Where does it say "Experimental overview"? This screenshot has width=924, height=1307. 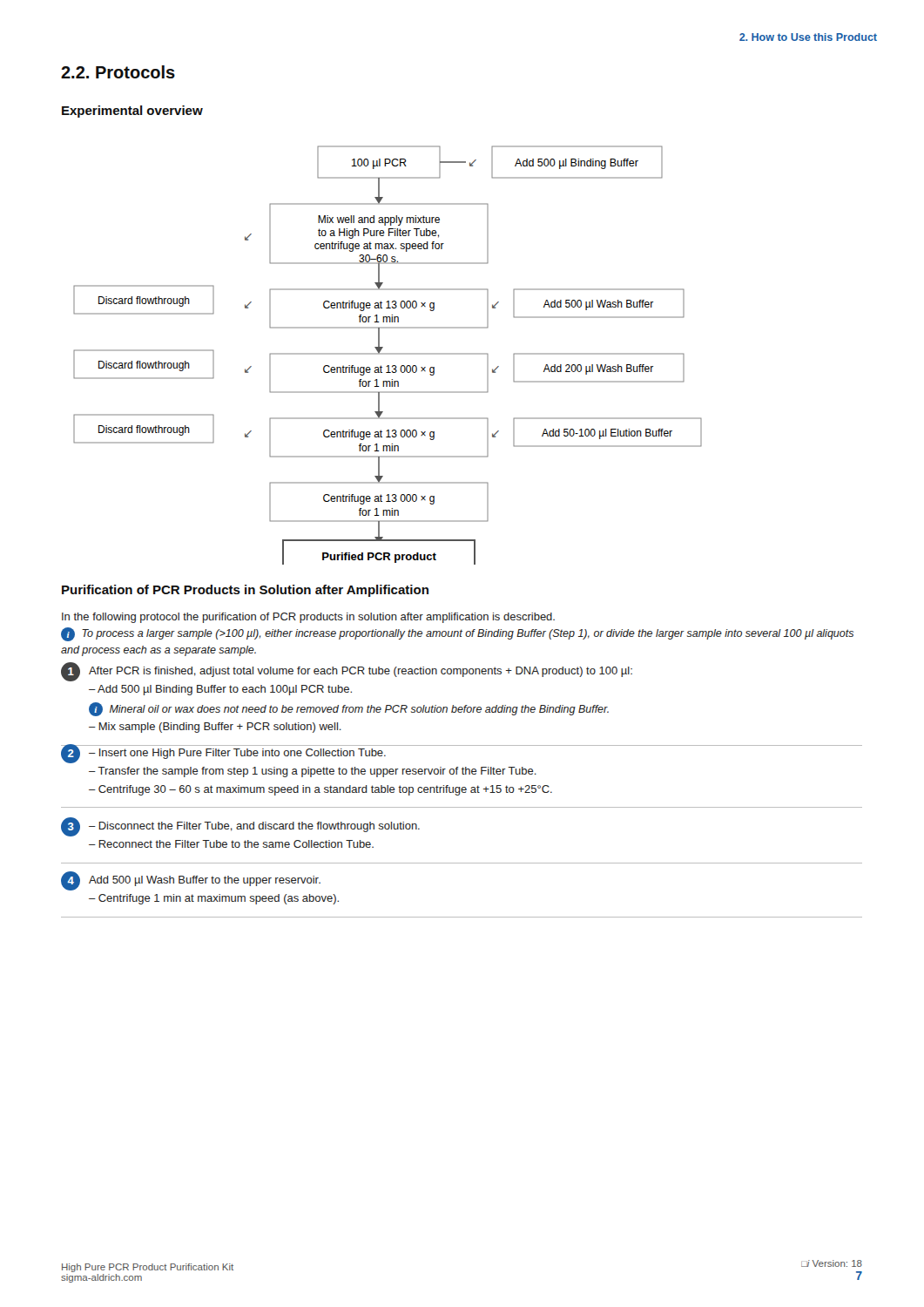coord(132,110)
